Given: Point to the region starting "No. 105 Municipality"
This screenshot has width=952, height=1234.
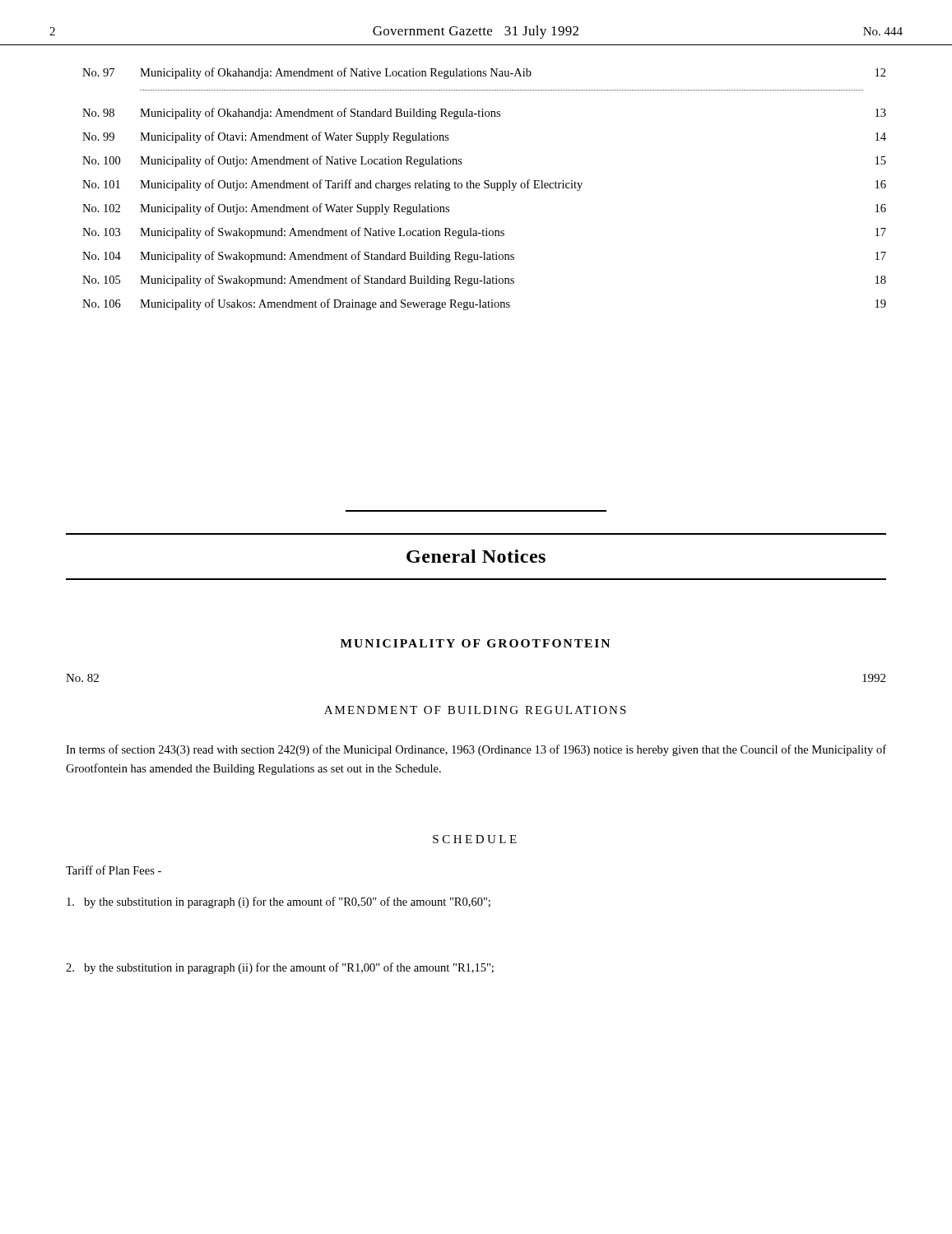Looking at the screenshot, I should tap(484, 280).
